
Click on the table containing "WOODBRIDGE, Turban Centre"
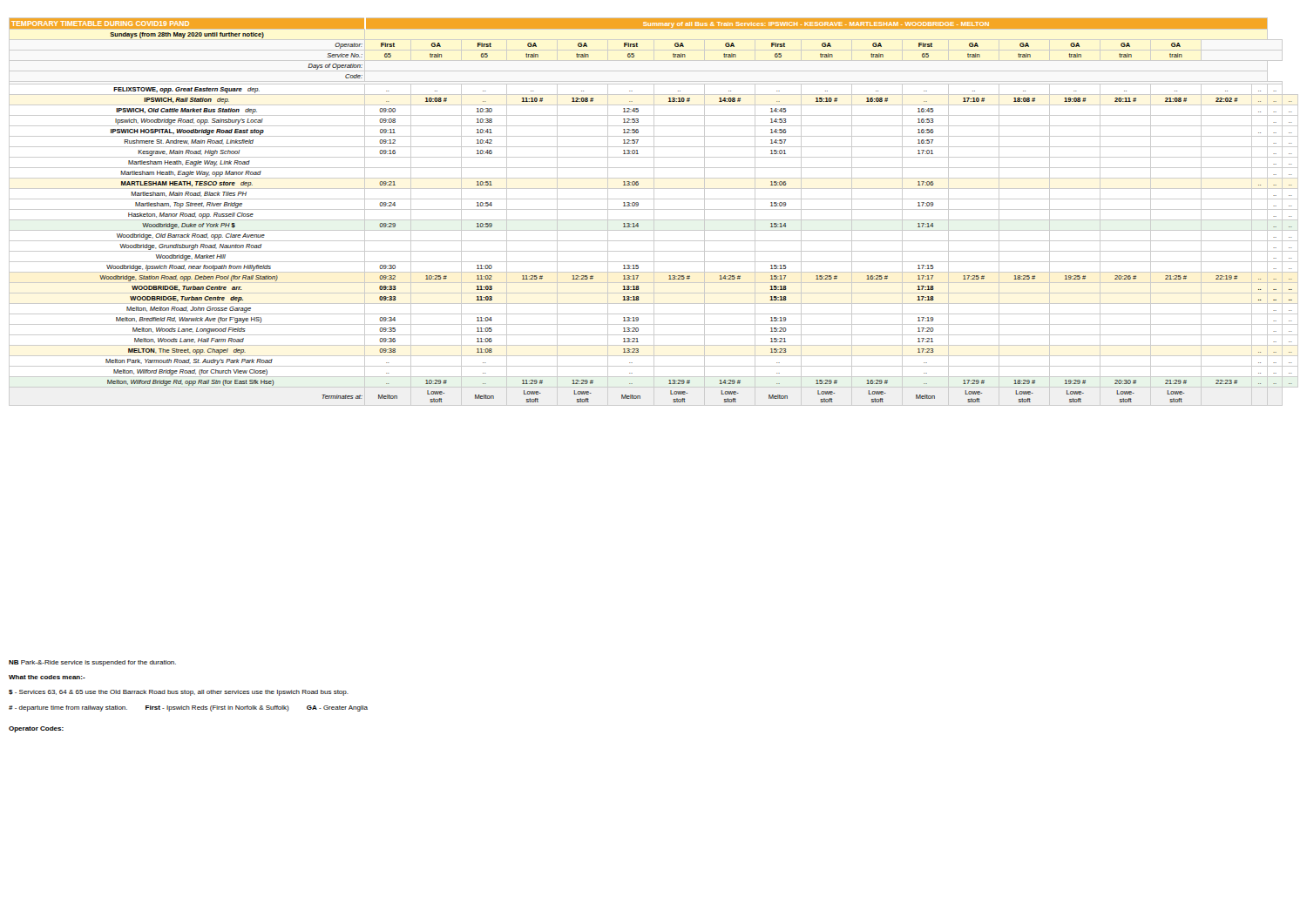[654, 212]
